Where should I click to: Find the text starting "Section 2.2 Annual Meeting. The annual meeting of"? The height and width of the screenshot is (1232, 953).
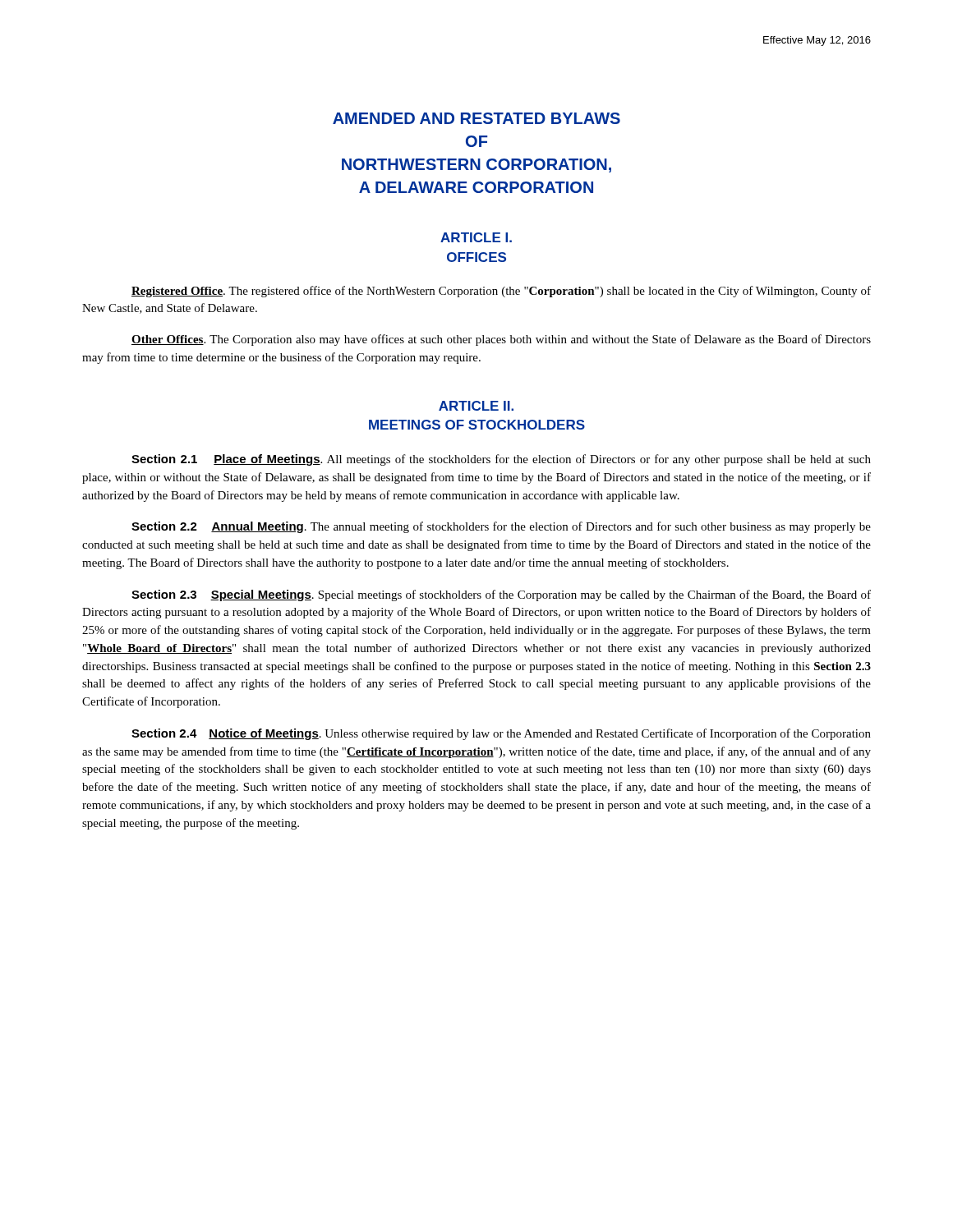[476, 544]
